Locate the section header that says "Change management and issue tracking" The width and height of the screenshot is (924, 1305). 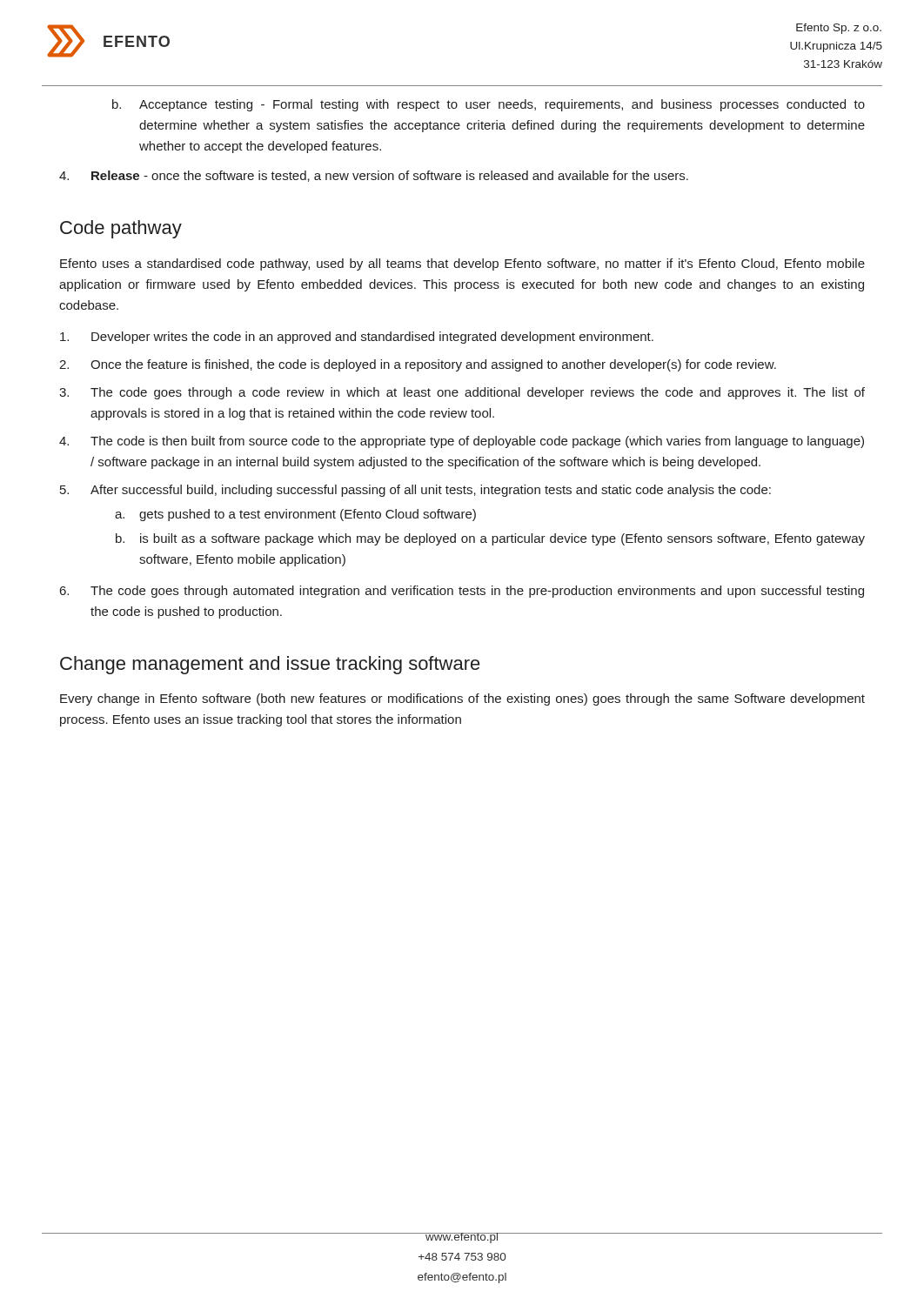pyautogui.click(x=270, y=663)
